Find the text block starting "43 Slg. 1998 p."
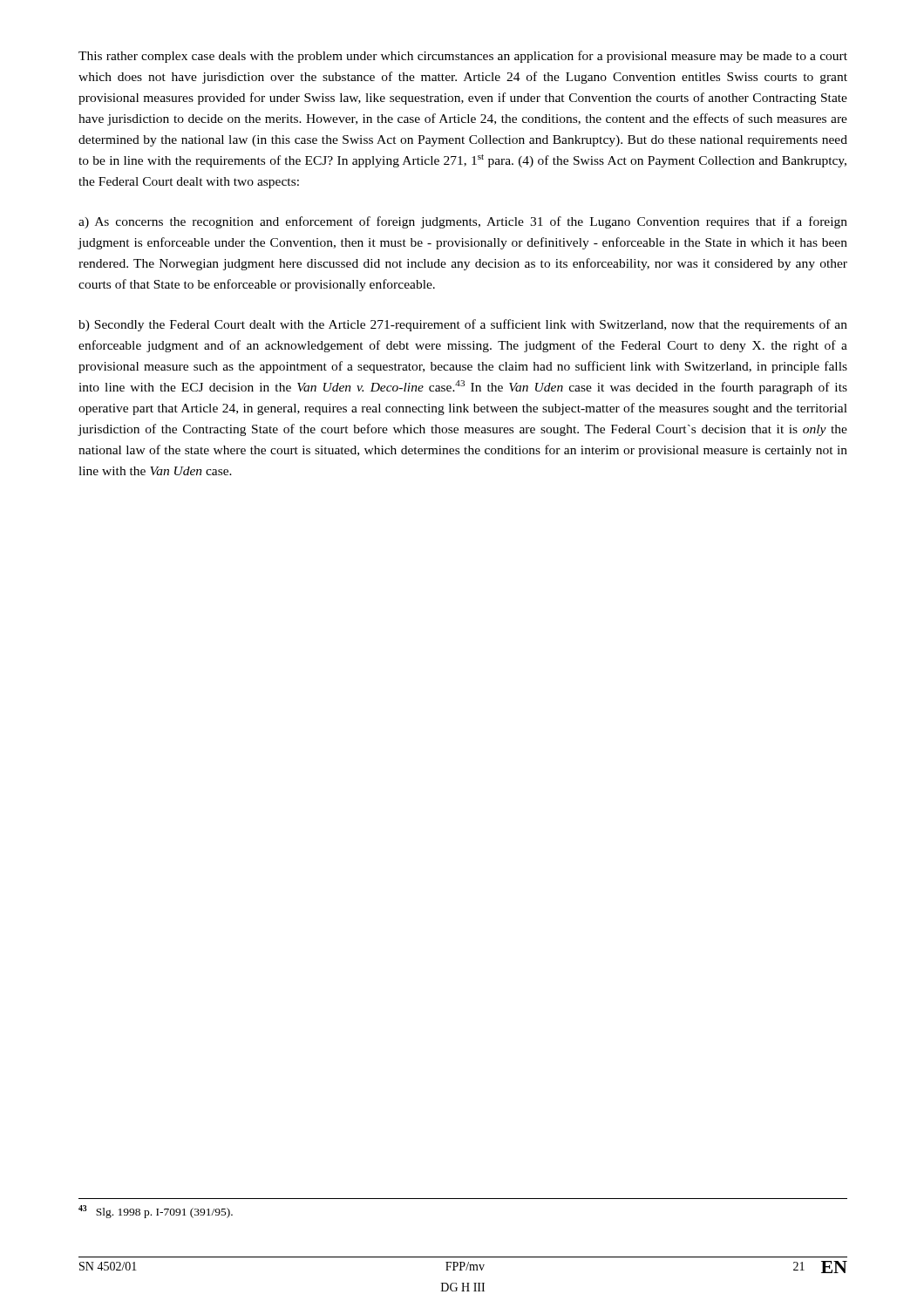924x1308 pixels. click(156, 1211)
